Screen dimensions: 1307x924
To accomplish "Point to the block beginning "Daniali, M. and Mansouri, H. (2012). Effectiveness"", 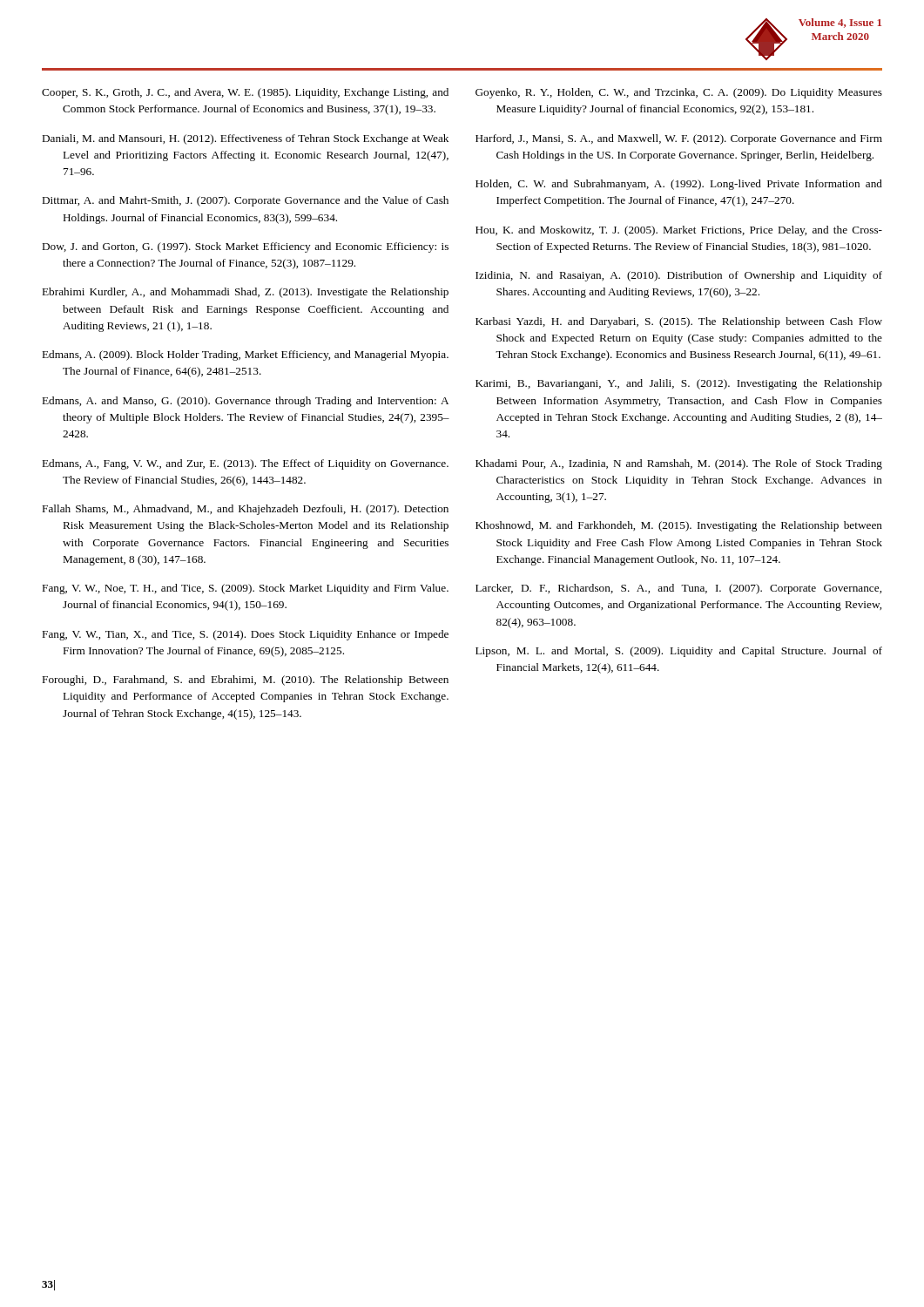I will 245,154.
